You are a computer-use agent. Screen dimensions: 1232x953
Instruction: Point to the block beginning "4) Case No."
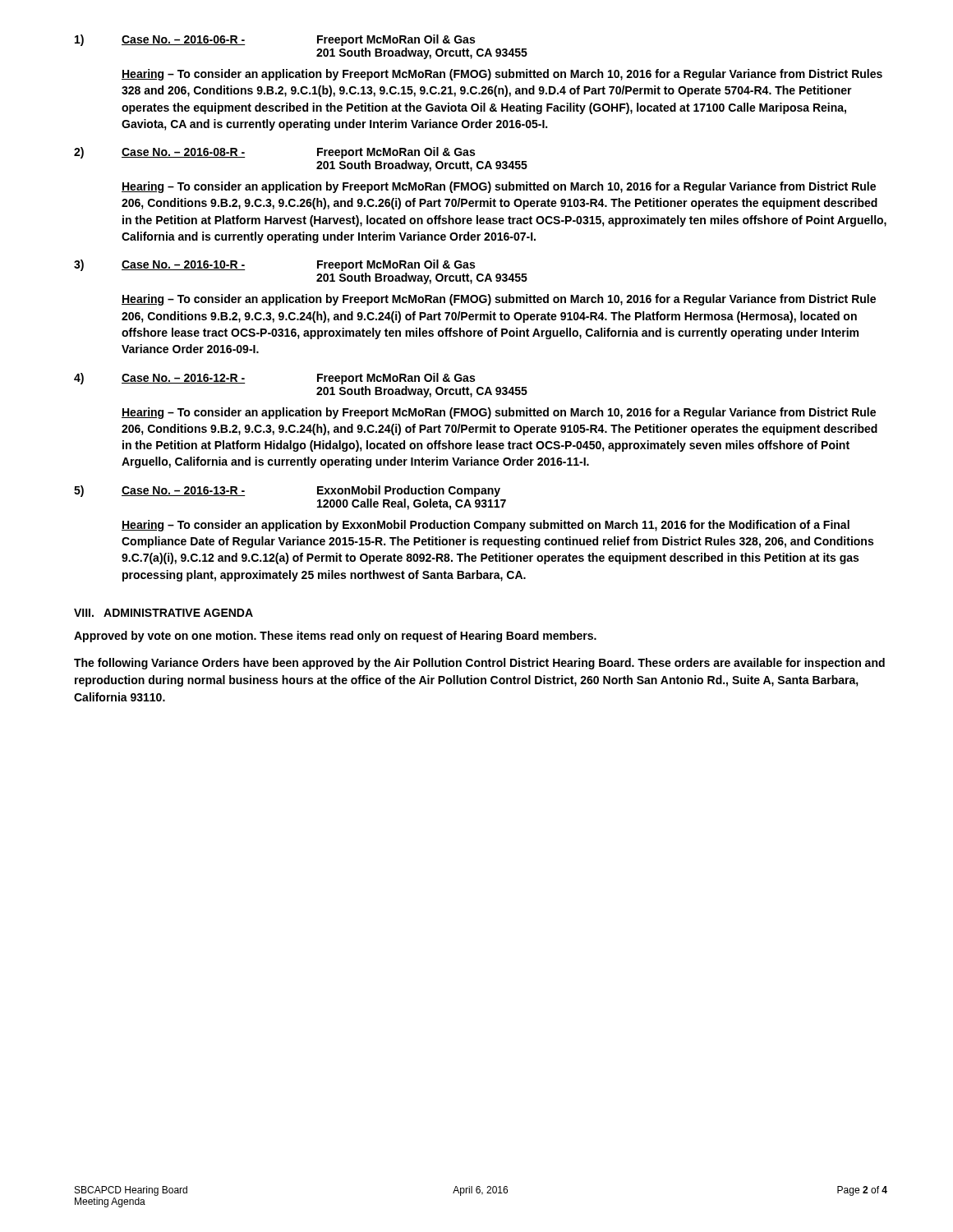pyautogui.click(x=481, y=421)
